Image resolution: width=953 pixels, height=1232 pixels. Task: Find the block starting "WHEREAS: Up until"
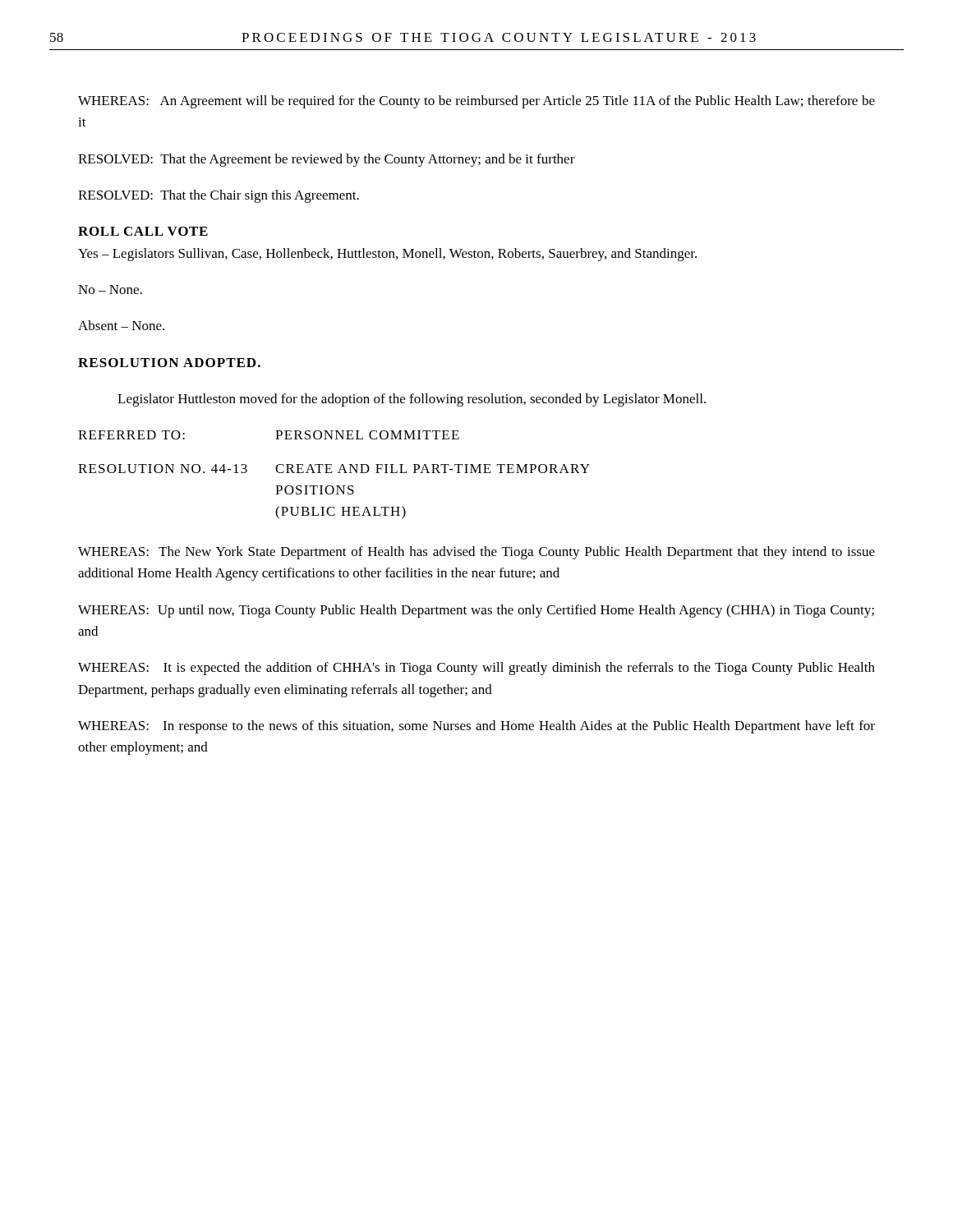tap(476, 621)
